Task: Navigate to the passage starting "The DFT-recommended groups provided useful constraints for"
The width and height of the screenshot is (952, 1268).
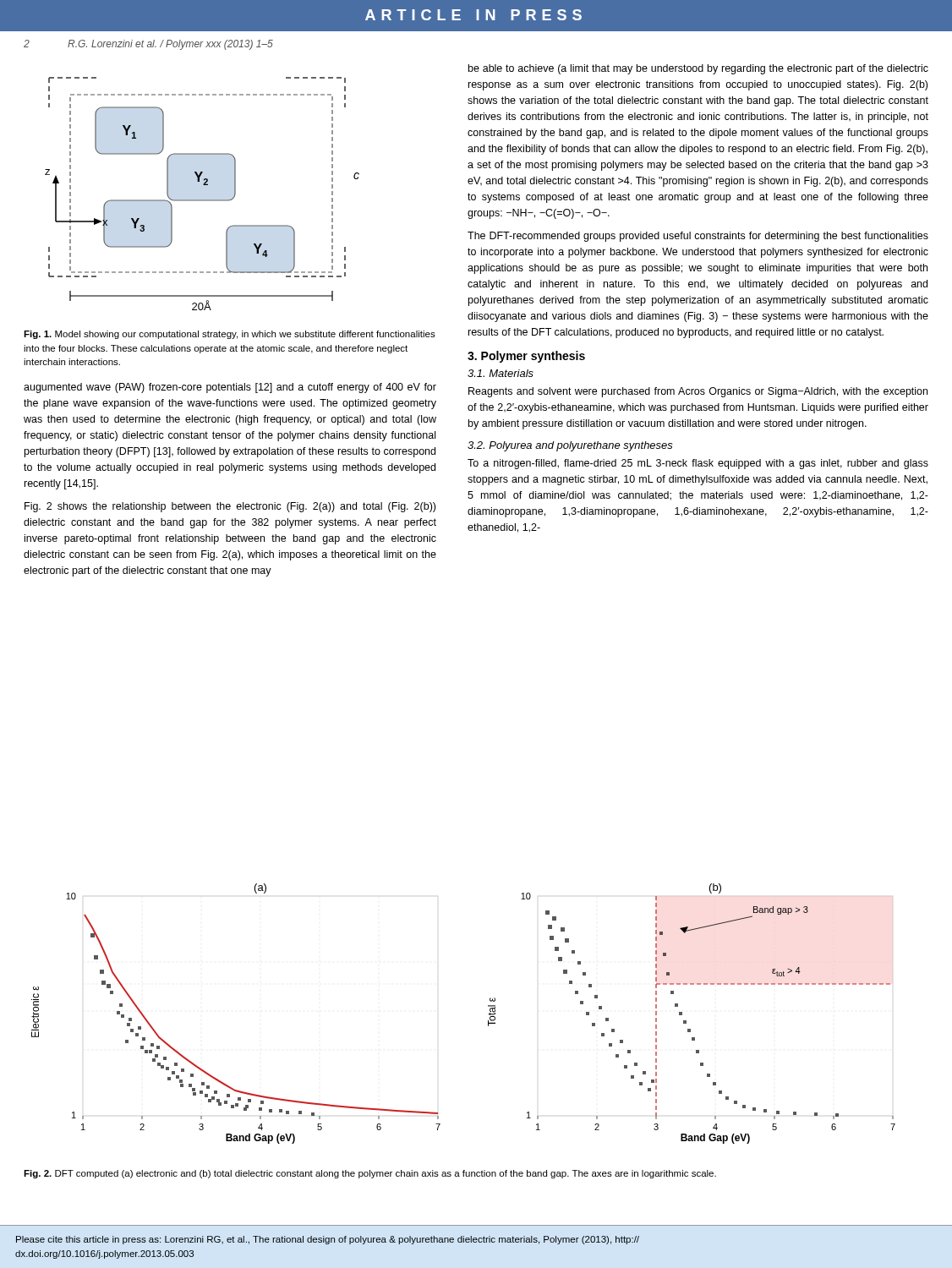Action: [x=698, y=284]
